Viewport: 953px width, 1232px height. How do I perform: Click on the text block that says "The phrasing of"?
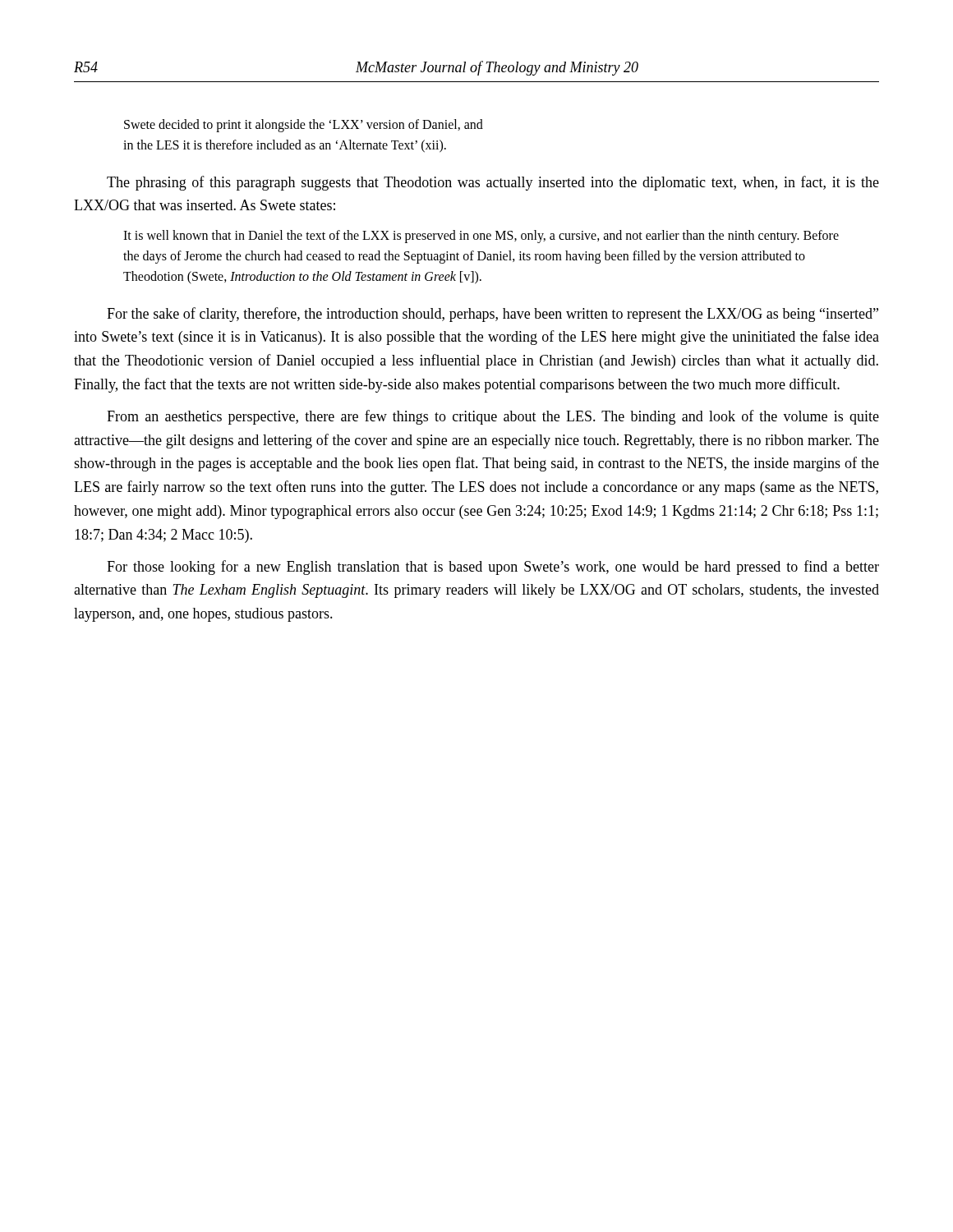click(x=476, y=194)
